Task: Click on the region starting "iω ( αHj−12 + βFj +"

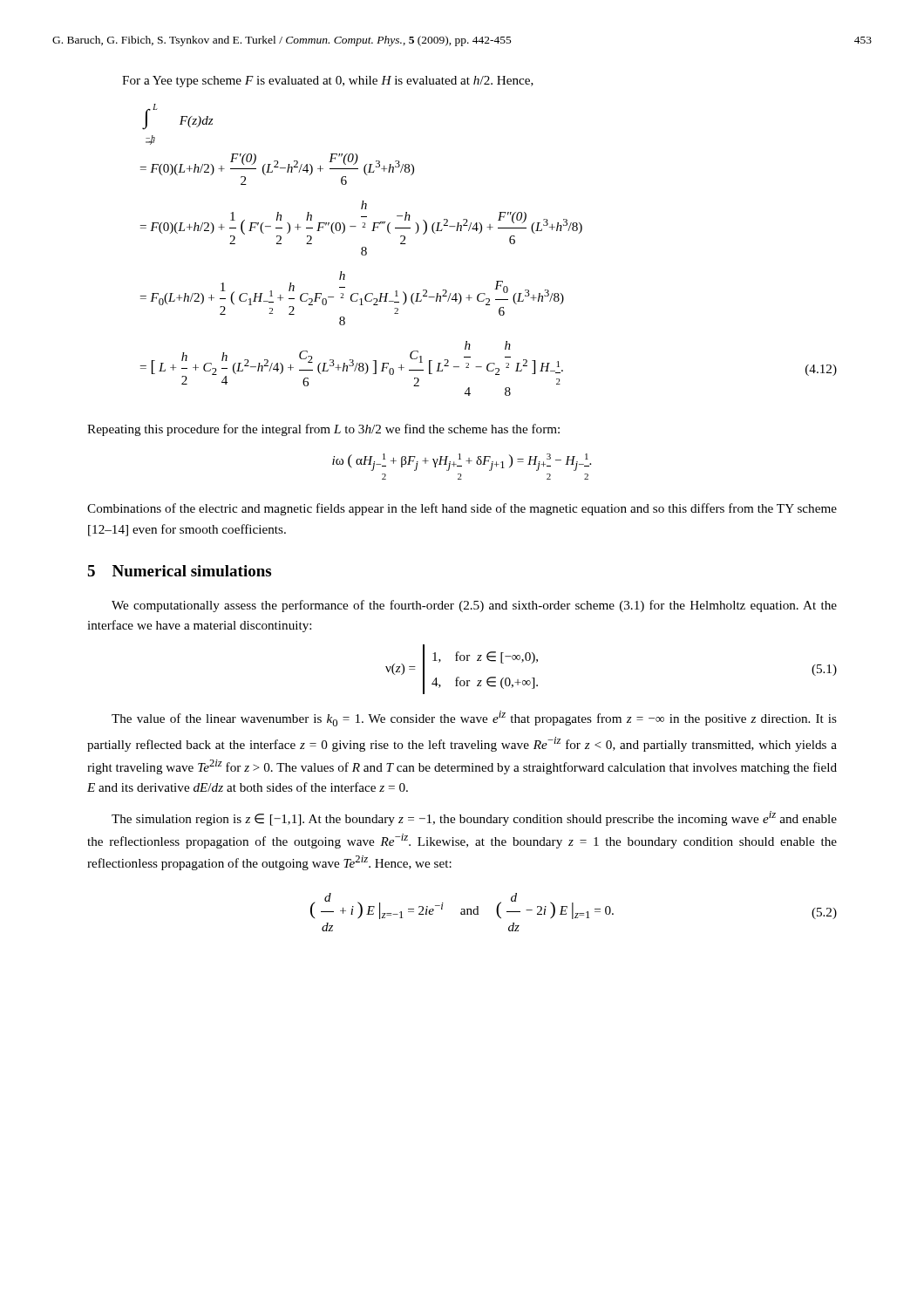Action: tap(462, 466)
